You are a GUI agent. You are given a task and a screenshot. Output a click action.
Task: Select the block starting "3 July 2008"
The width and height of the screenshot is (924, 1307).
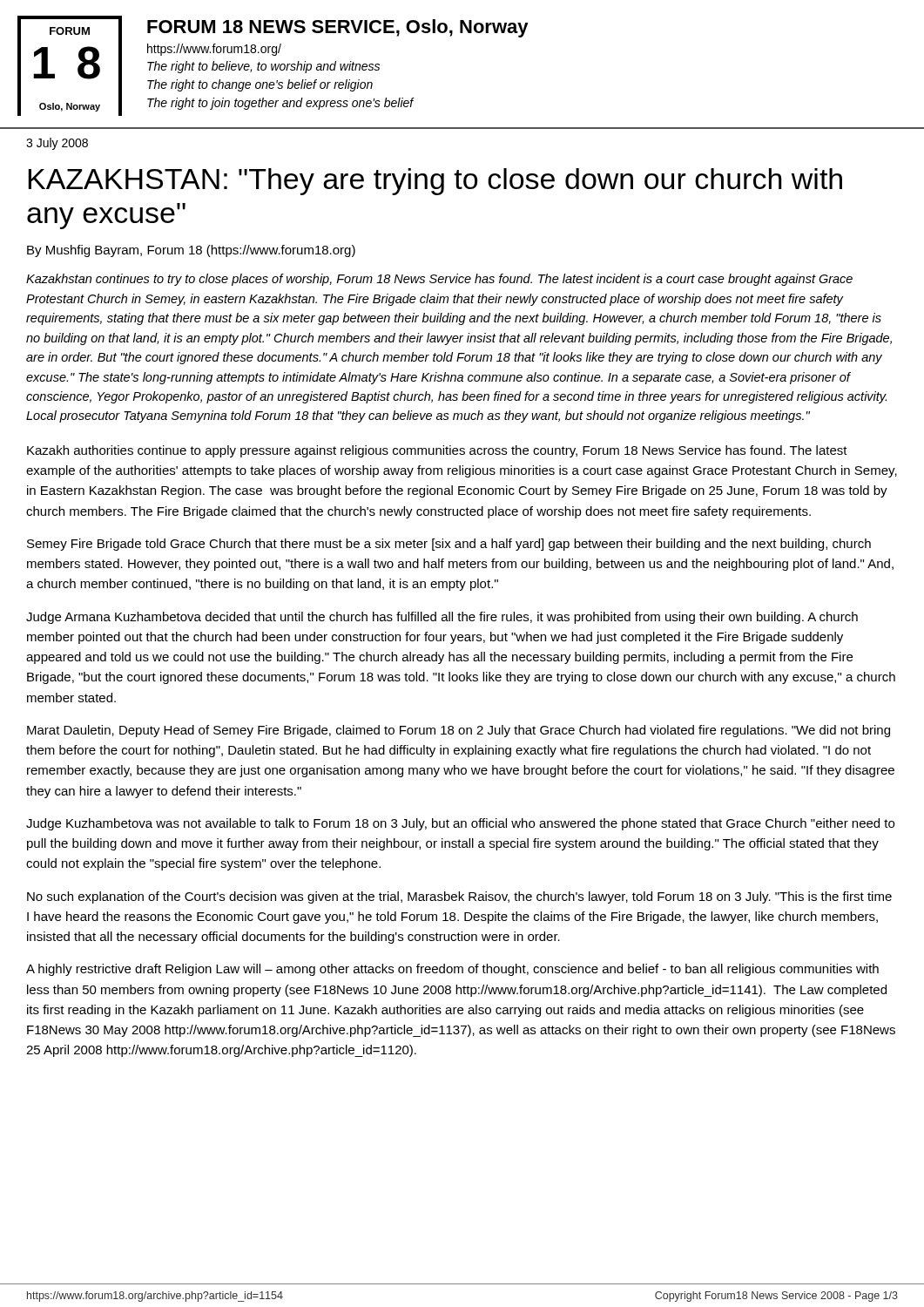pyautogui.click(x=57, y=143)
